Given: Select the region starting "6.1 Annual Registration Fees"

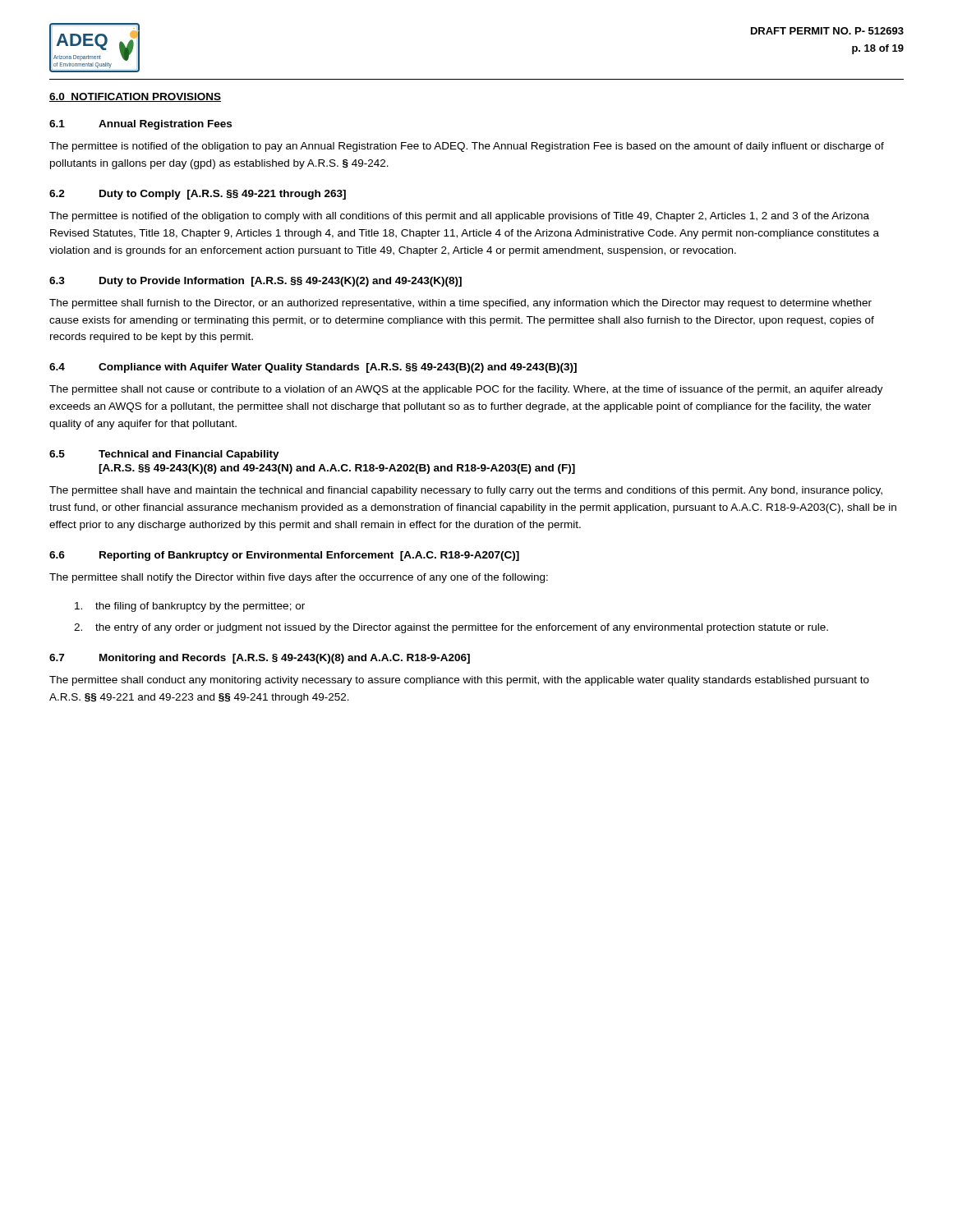Looking at the screenshot, I should coord(141,124).
